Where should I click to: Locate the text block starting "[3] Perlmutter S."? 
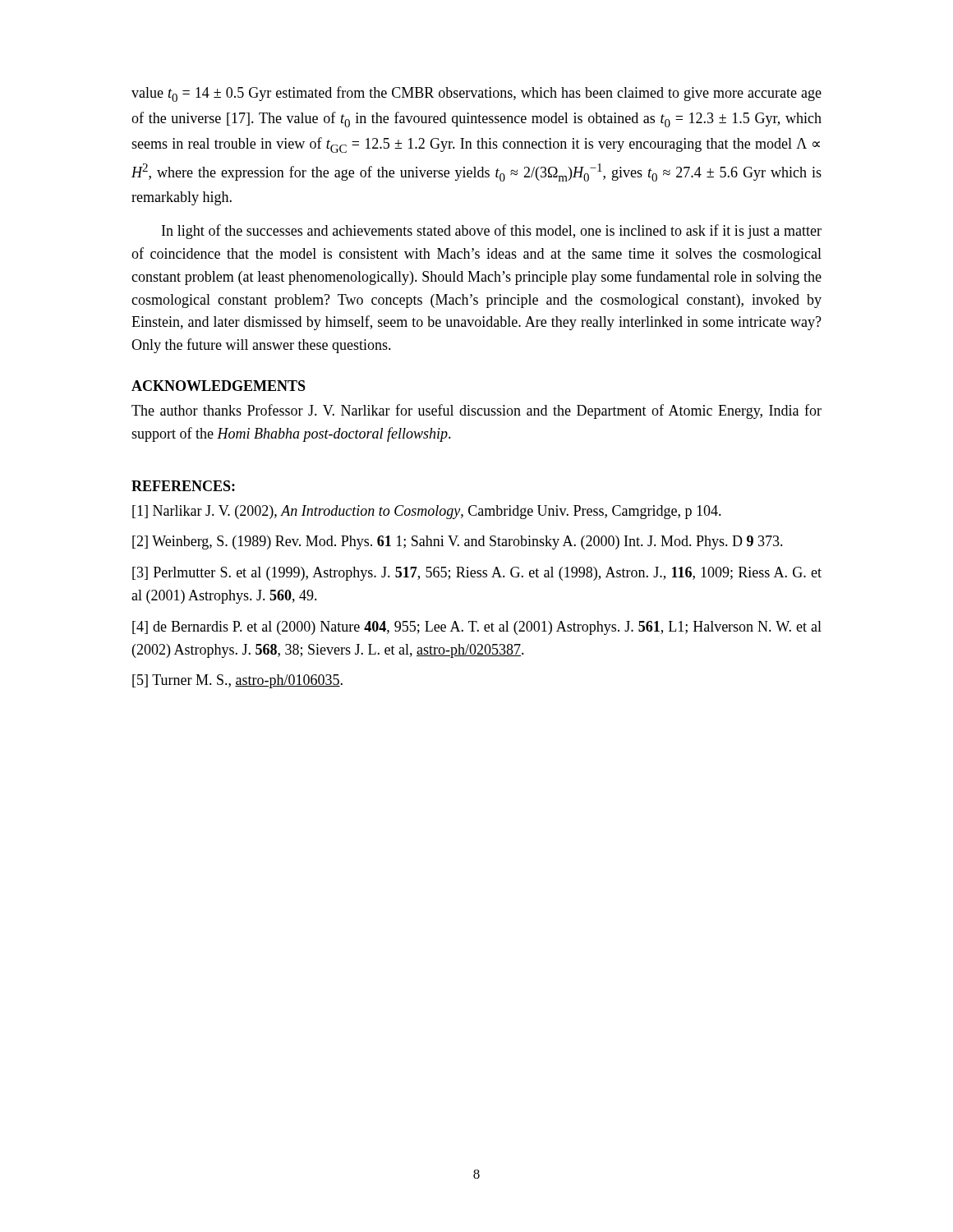pyautogui.click(x=476, y=584)
